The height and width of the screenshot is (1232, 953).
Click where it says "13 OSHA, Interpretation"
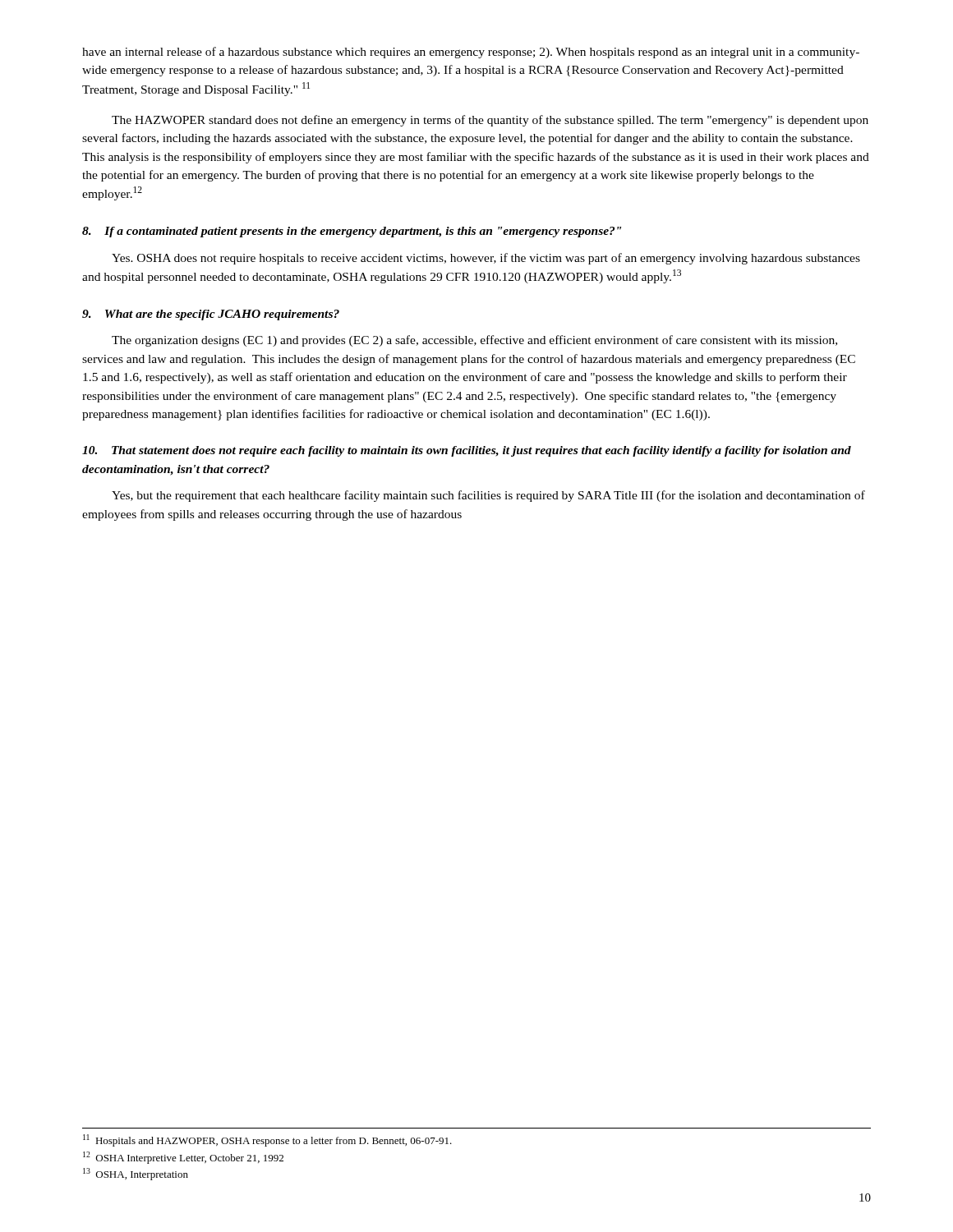[135, 1174]
